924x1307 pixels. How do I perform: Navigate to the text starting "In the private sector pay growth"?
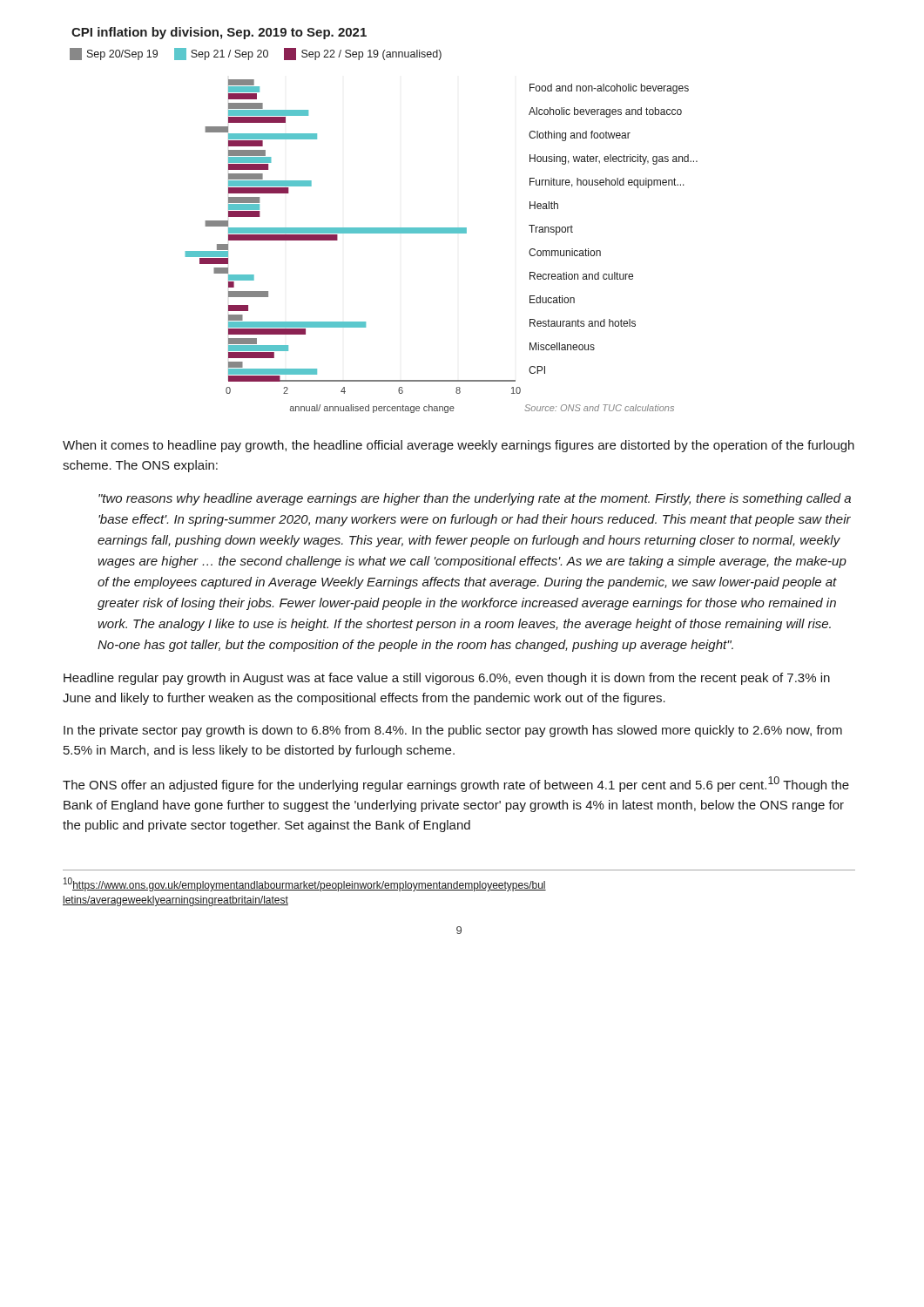click(453, 740)
